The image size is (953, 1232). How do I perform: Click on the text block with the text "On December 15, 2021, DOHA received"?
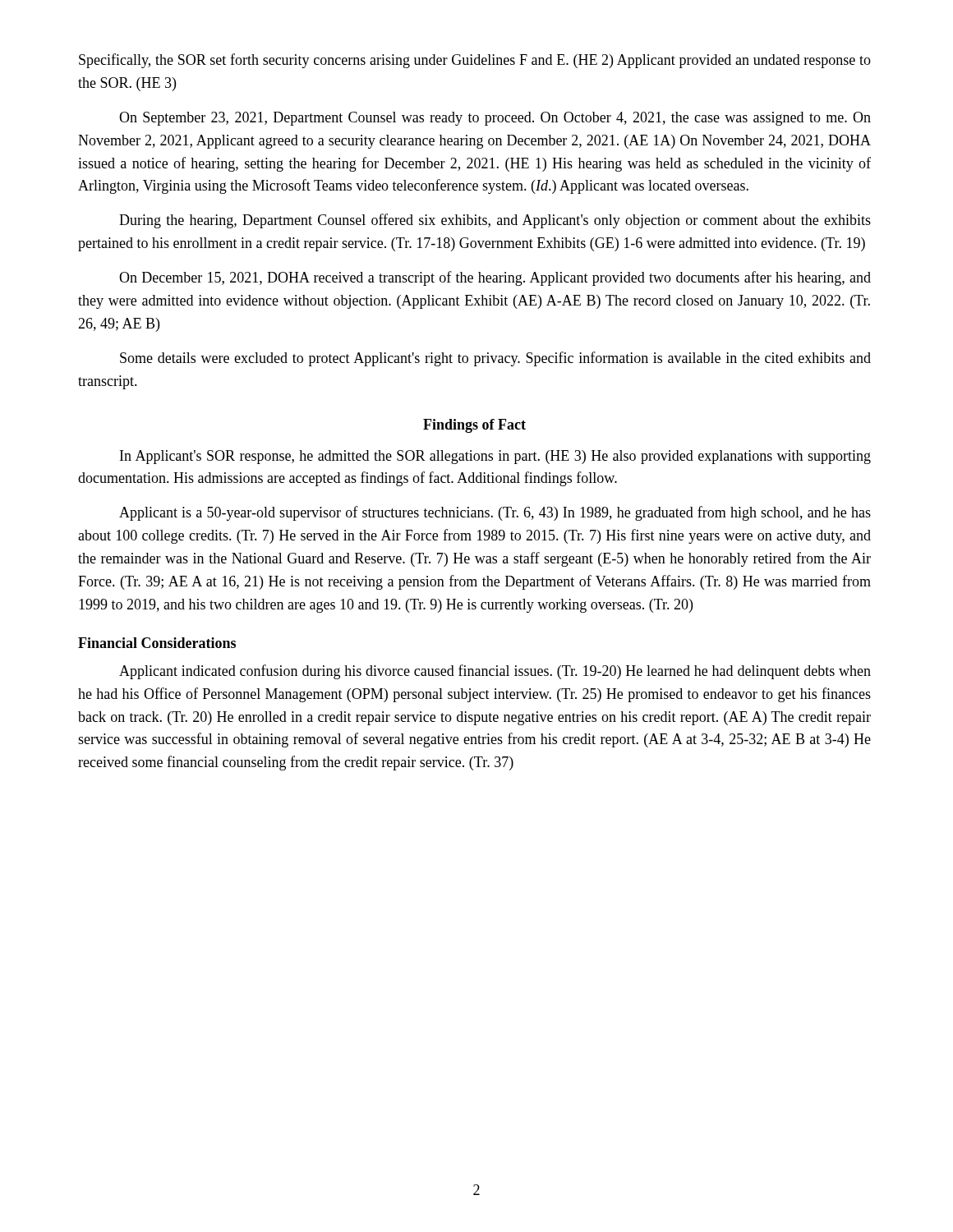(x=474, y=301)
